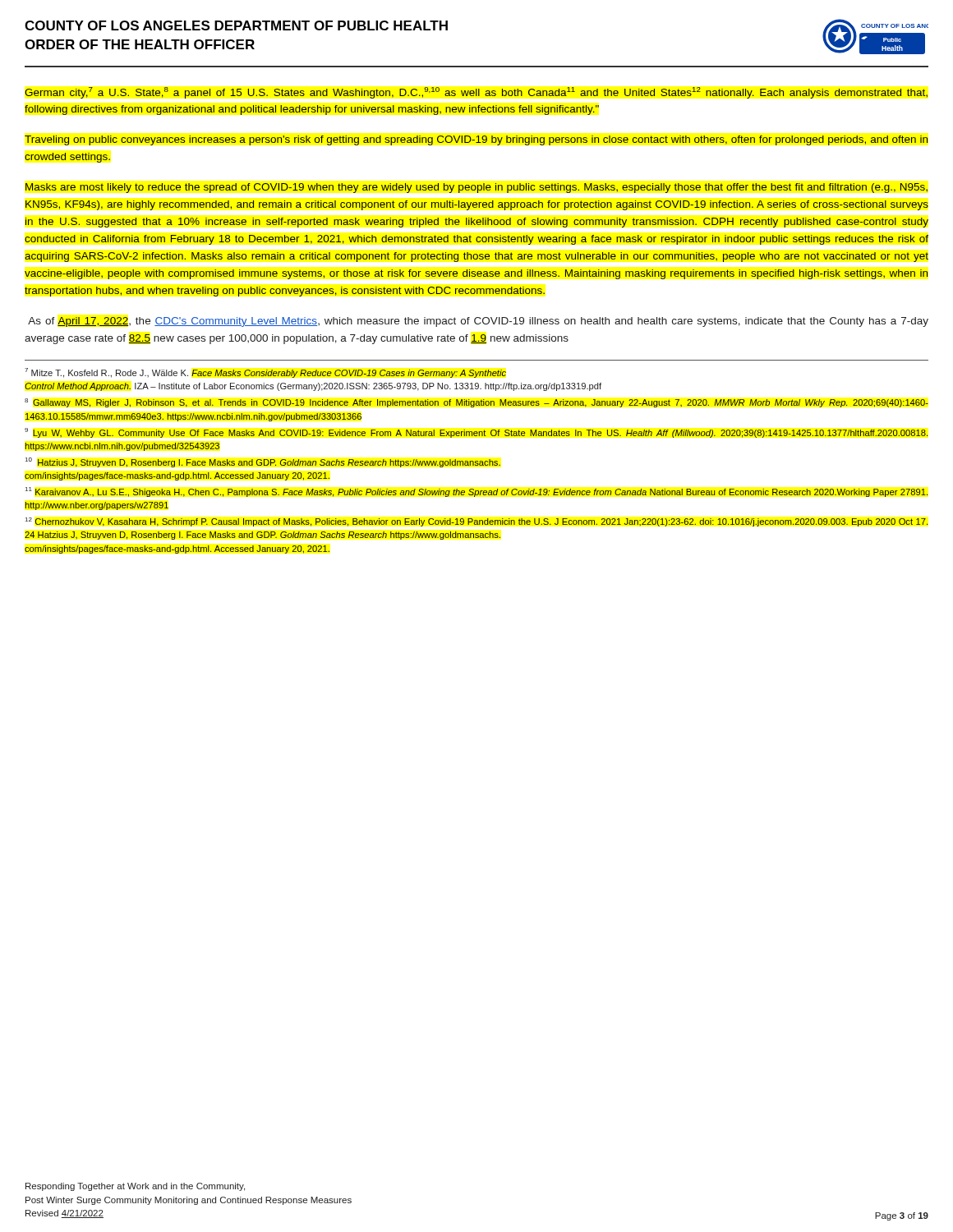The width and height of the screenshot is (953, 1232).
Task: Locate the block of text that opens with "9 Lyu W, Wehby"
Action: [x=476, y=438]
